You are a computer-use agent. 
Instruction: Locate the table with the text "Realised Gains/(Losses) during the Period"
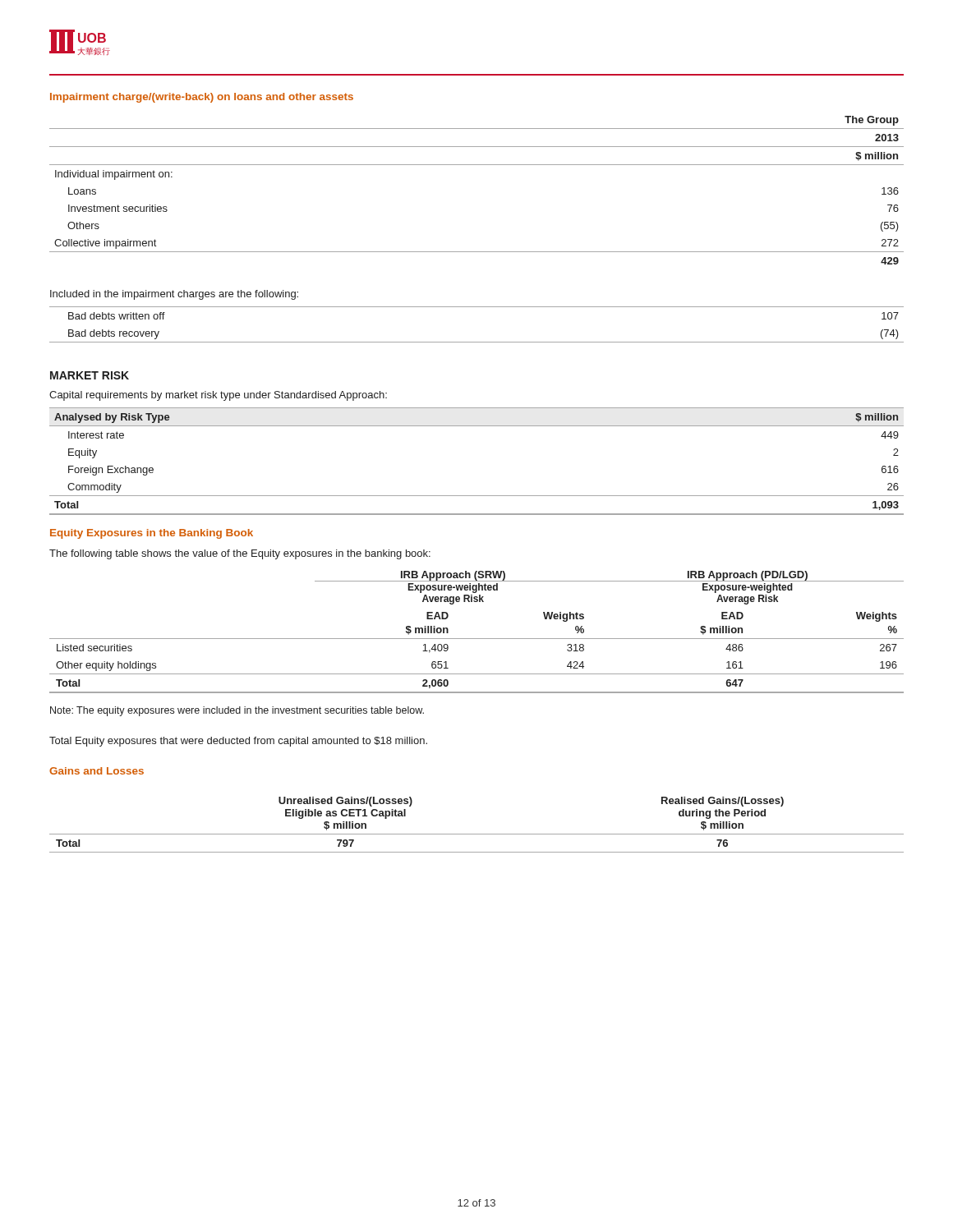476,822
